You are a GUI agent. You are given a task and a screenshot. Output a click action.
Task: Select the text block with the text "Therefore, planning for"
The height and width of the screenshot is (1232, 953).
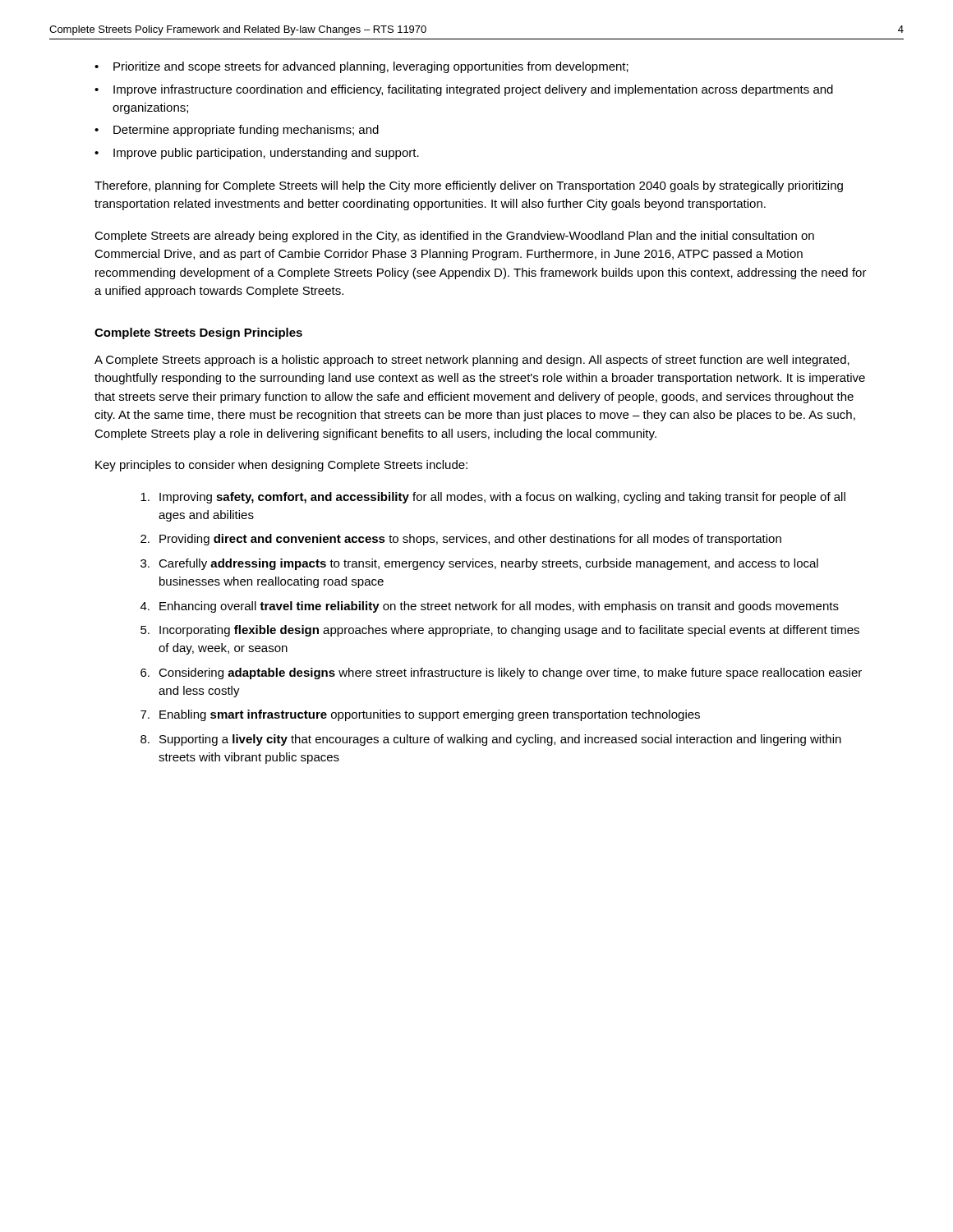469,194
